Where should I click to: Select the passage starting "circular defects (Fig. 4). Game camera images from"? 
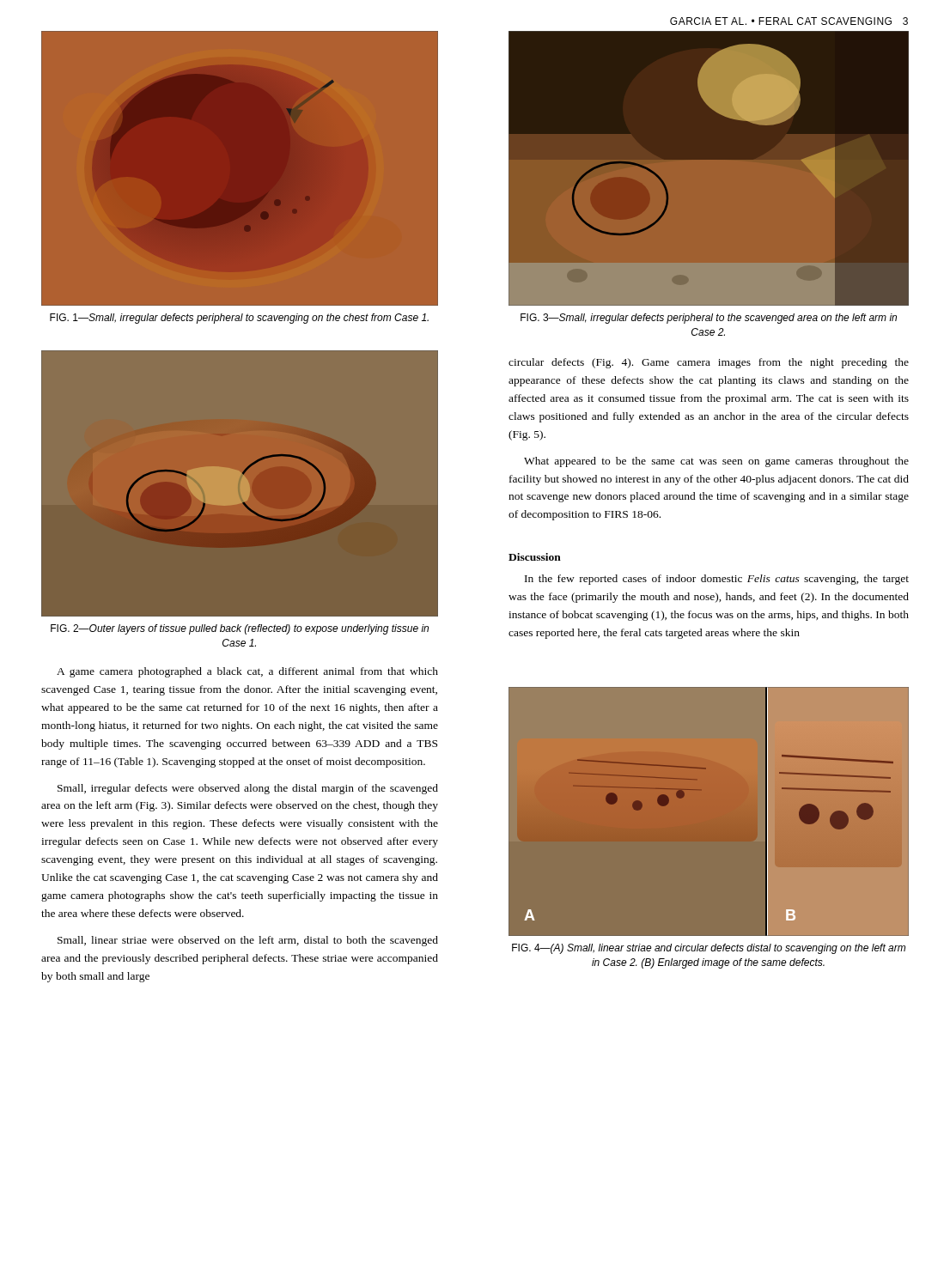pos(709,363)
